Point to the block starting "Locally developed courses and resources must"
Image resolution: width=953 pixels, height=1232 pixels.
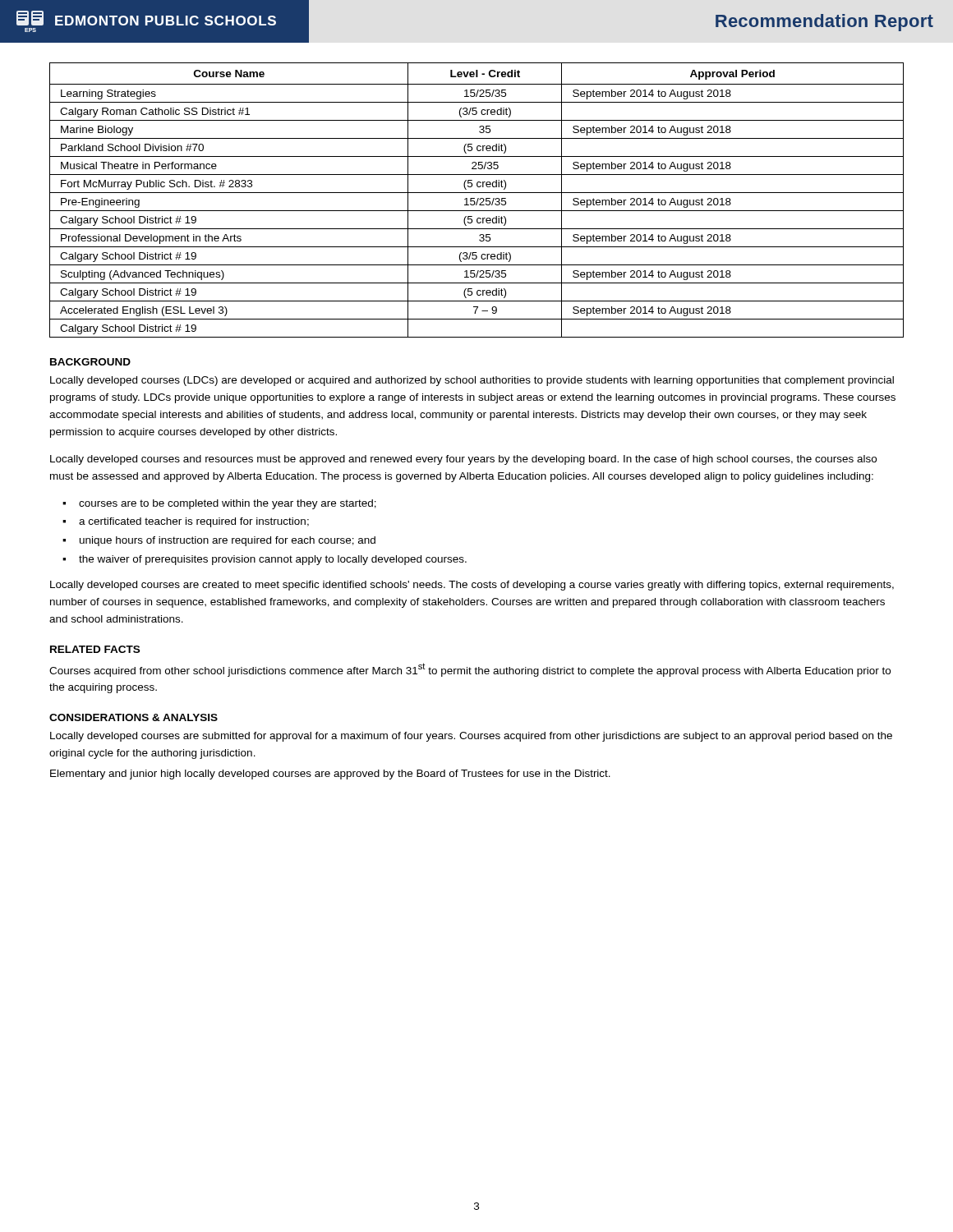[x=463, y=467]
